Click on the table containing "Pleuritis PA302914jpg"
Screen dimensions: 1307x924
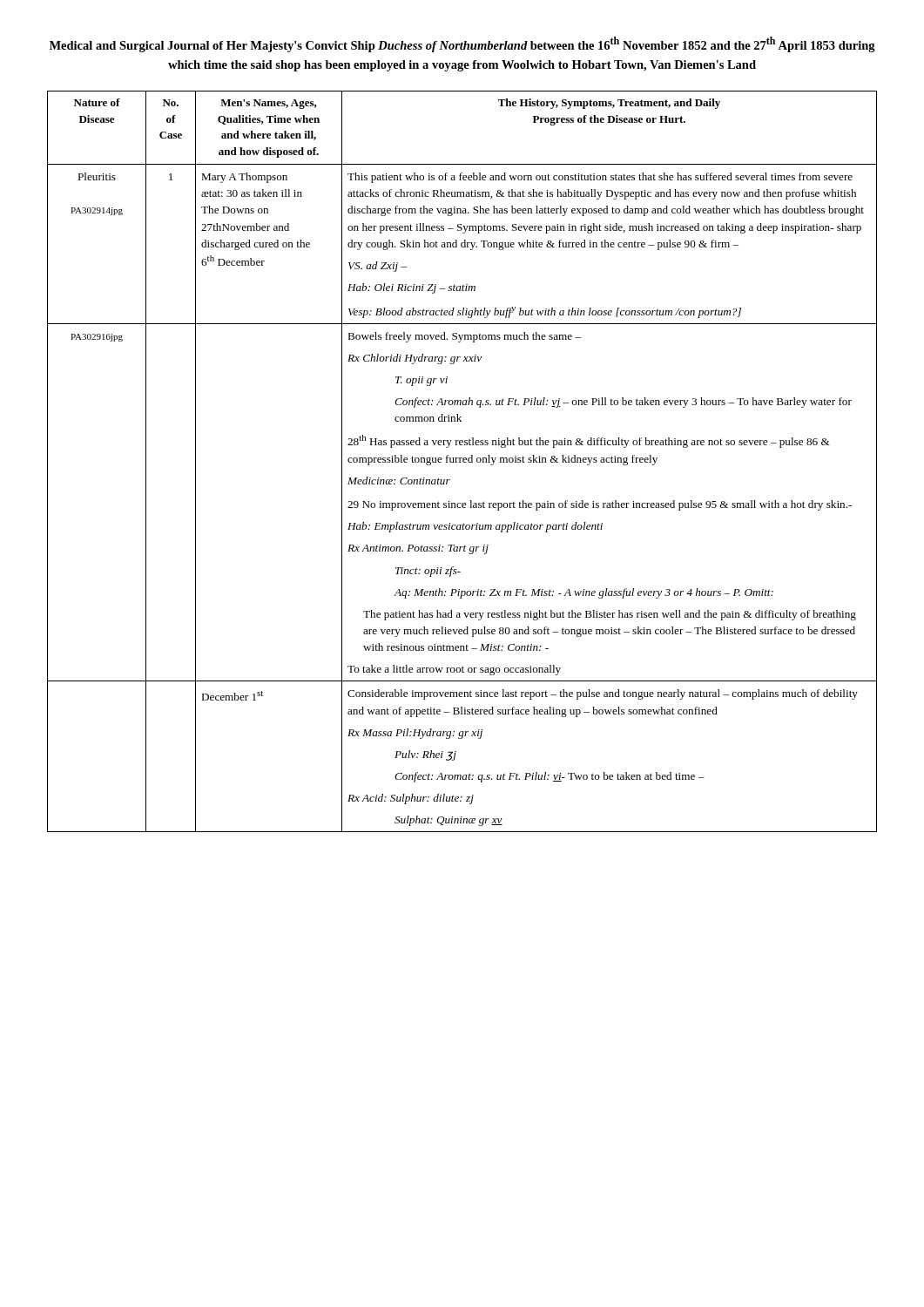[x=462, y=461]
